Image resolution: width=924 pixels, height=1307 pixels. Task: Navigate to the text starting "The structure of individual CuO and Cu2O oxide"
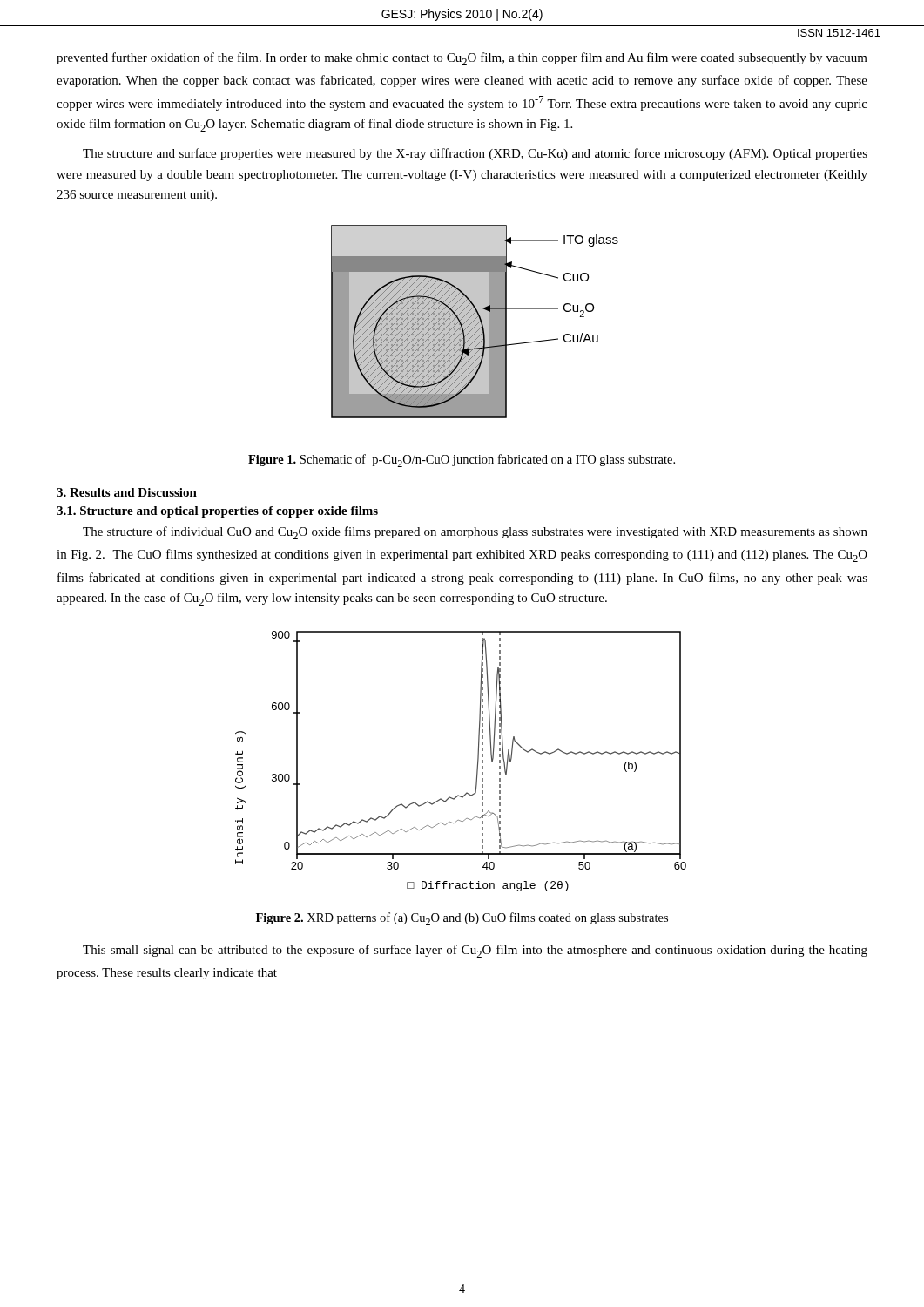462,566
